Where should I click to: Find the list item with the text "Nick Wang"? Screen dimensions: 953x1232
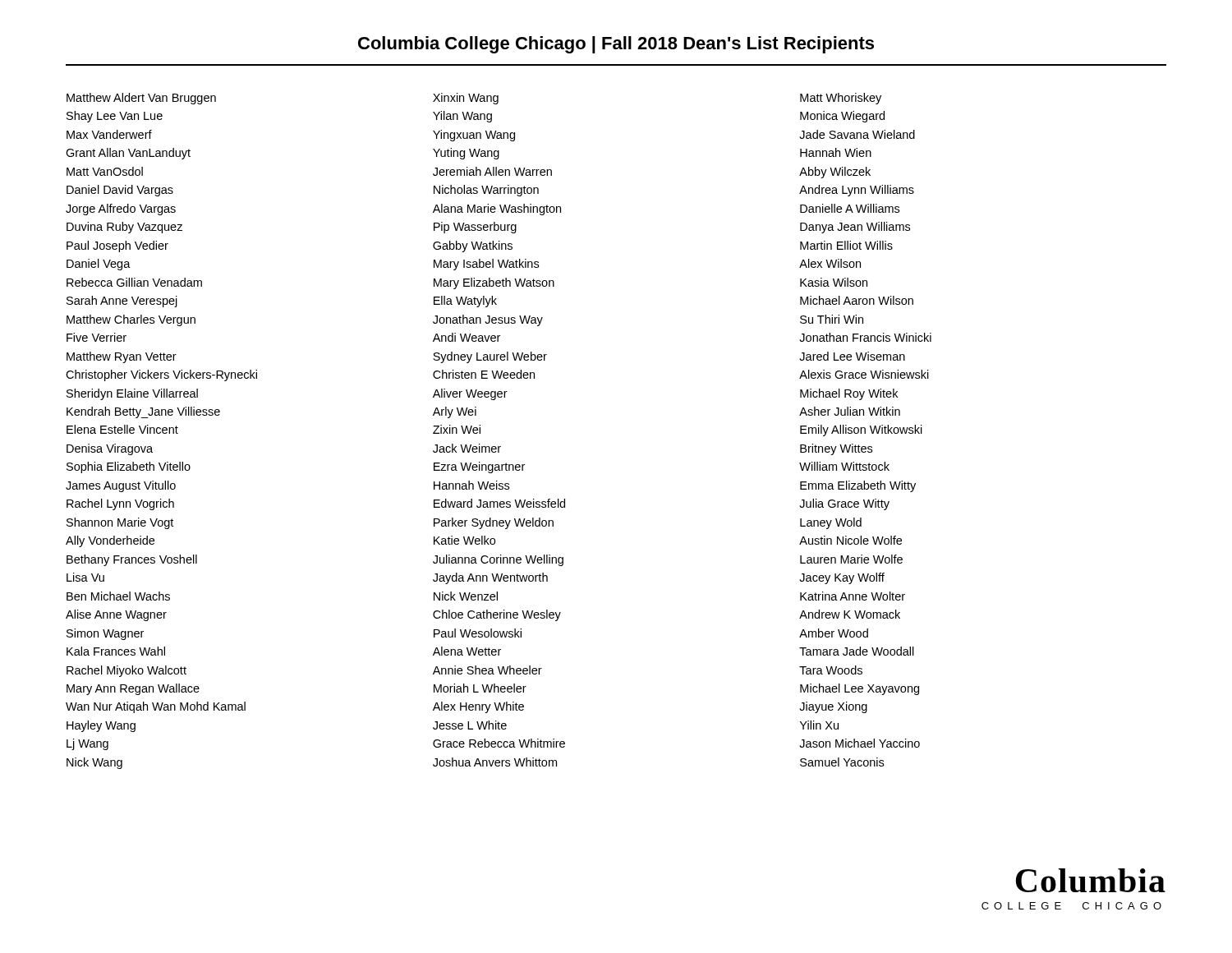(x=94, y=763)
